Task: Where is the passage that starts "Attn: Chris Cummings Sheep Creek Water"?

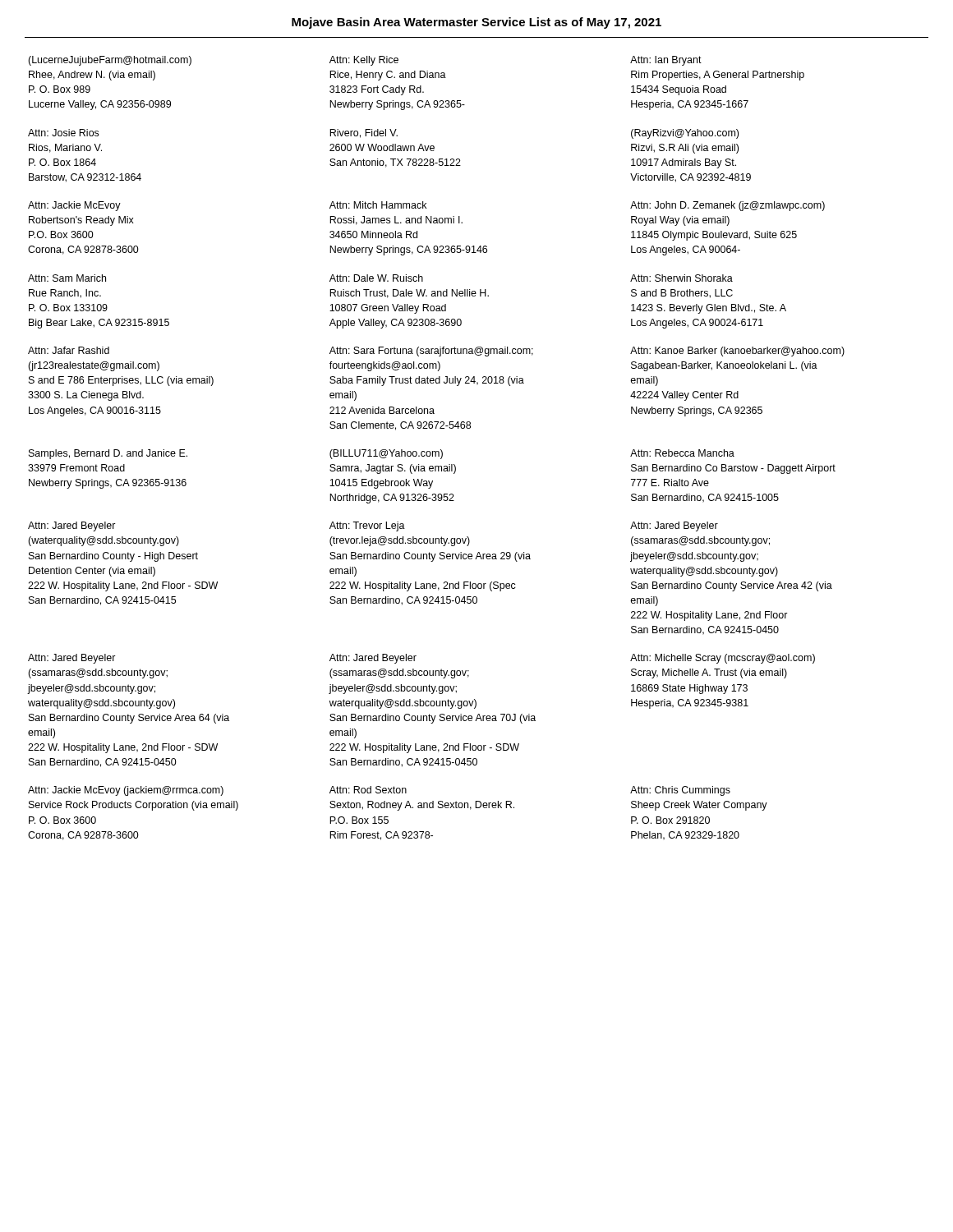Action: (x=699, y=813)
